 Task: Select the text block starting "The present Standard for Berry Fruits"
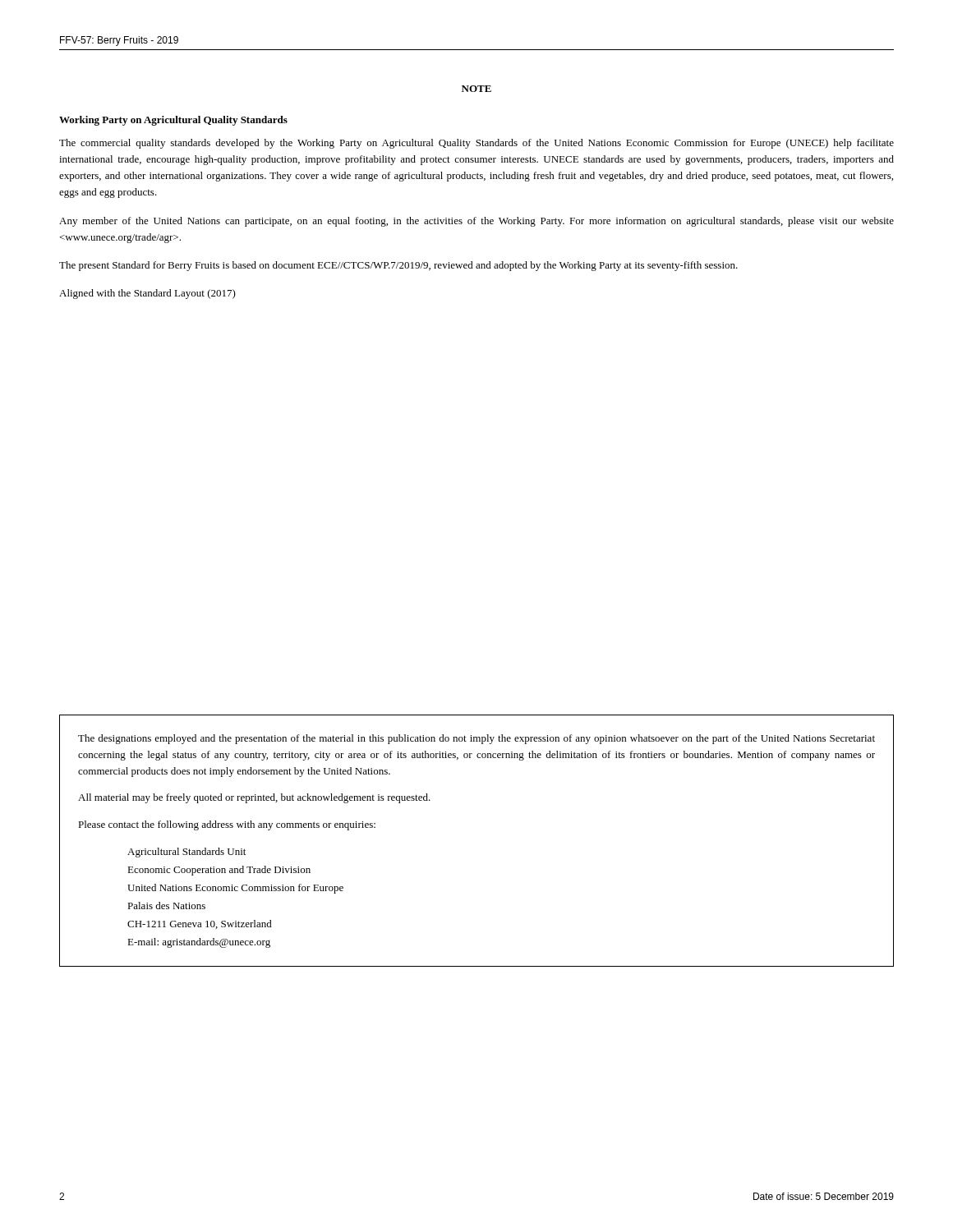399,265
